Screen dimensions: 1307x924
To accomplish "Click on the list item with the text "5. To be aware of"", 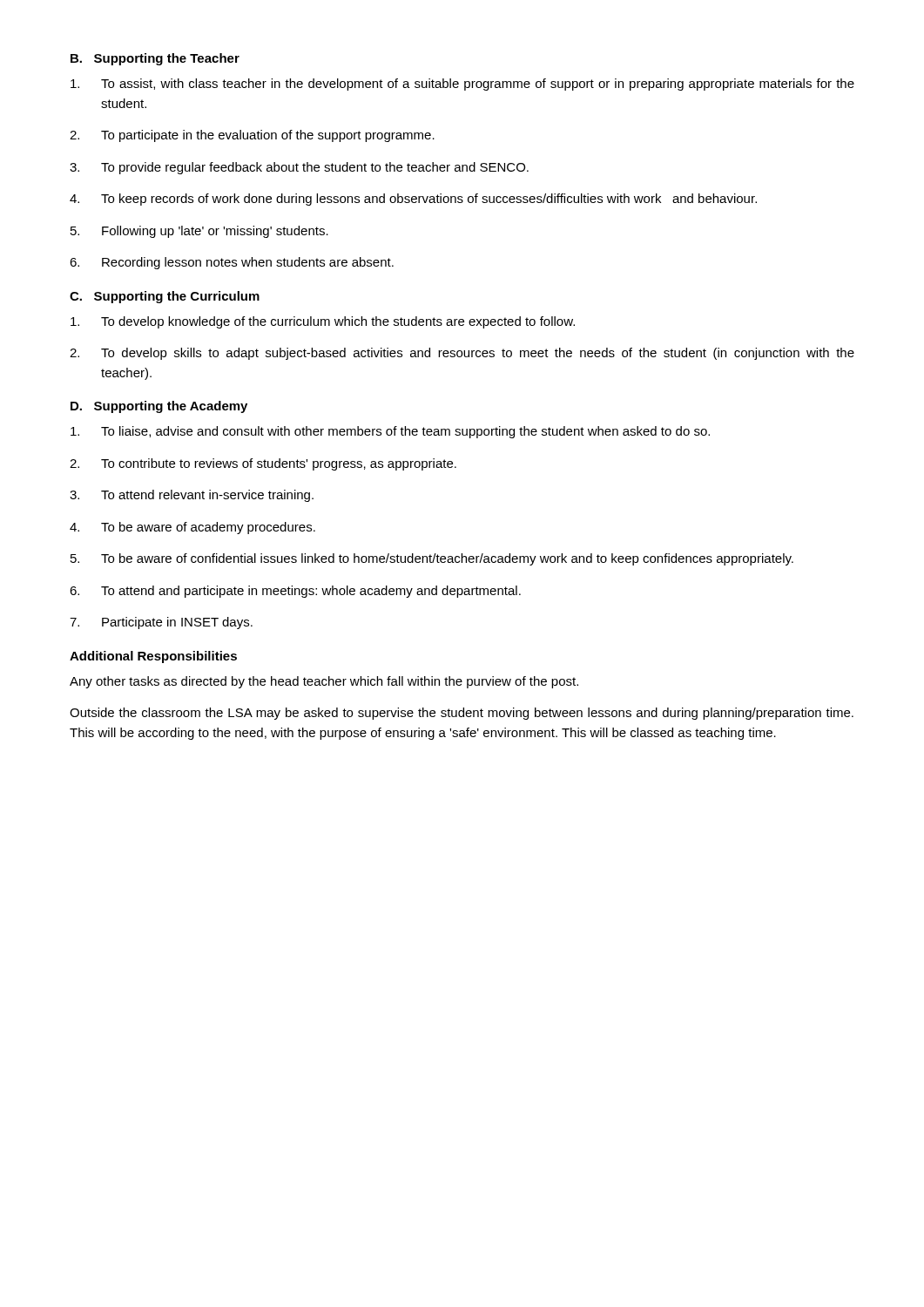I will tap(462, 559).
